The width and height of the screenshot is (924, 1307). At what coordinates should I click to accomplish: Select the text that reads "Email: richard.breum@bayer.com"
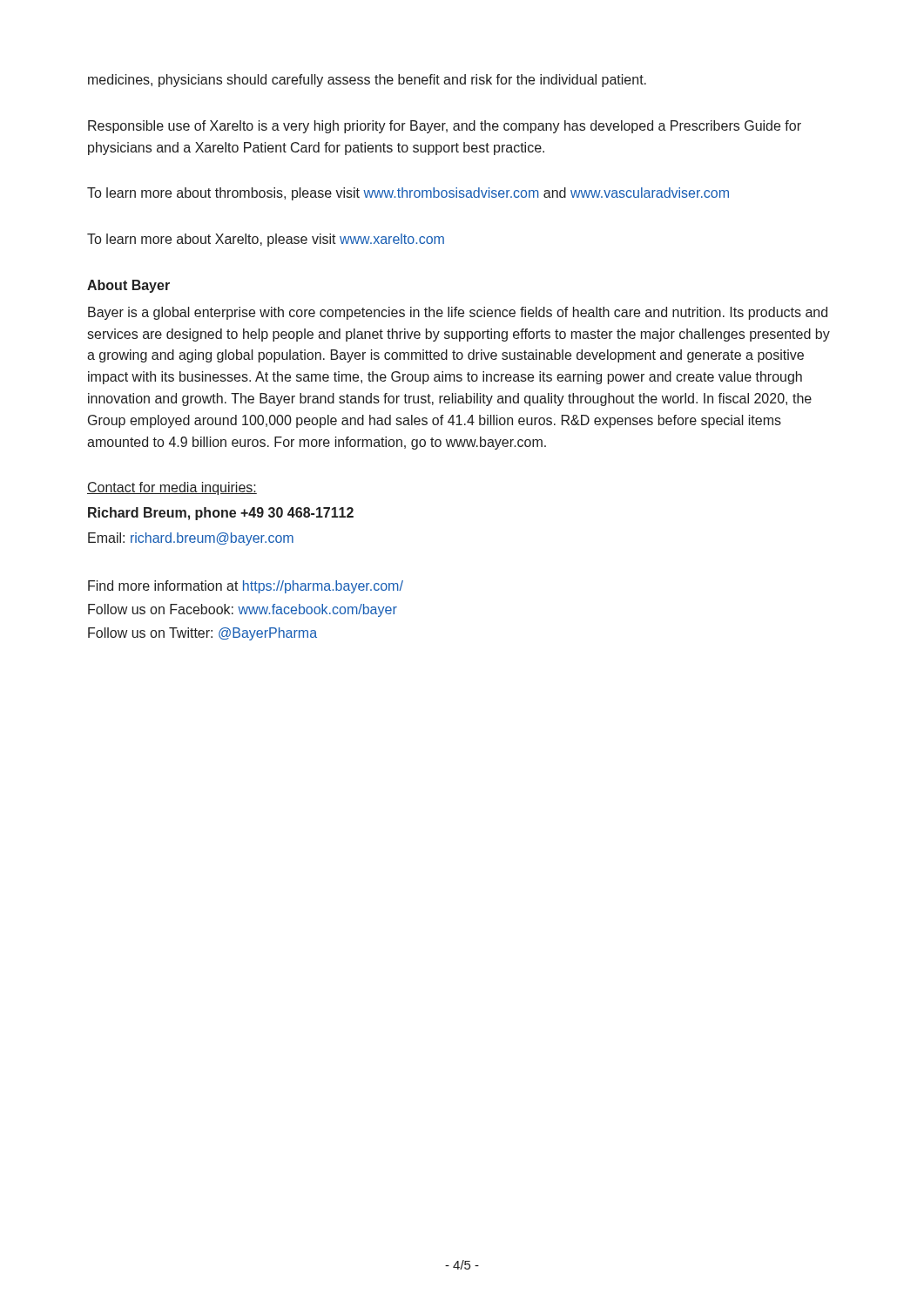click(191, 538)
